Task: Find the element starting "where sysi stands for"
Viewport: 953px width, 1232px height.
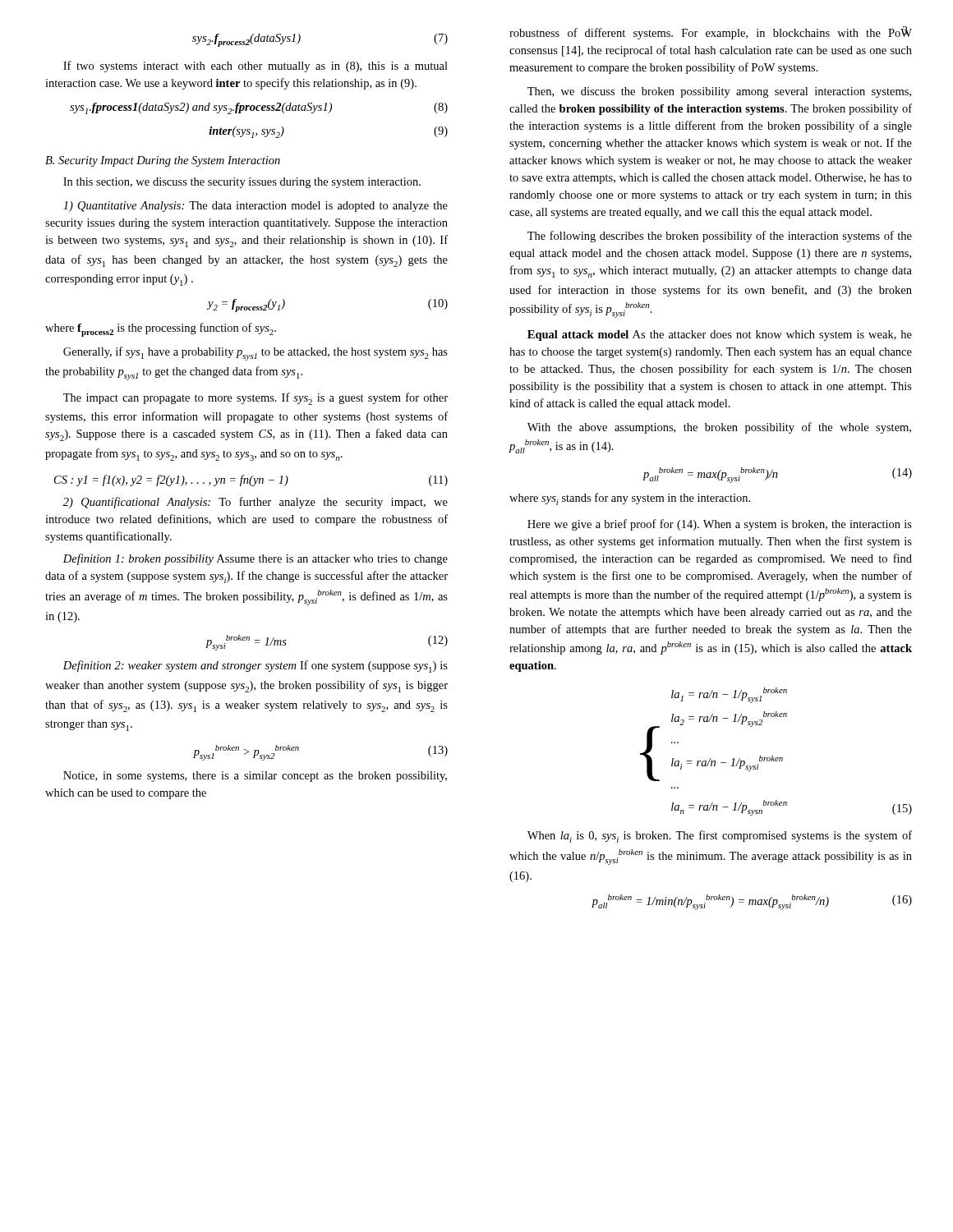Action: pyautogui.click(x=711, y=500)
